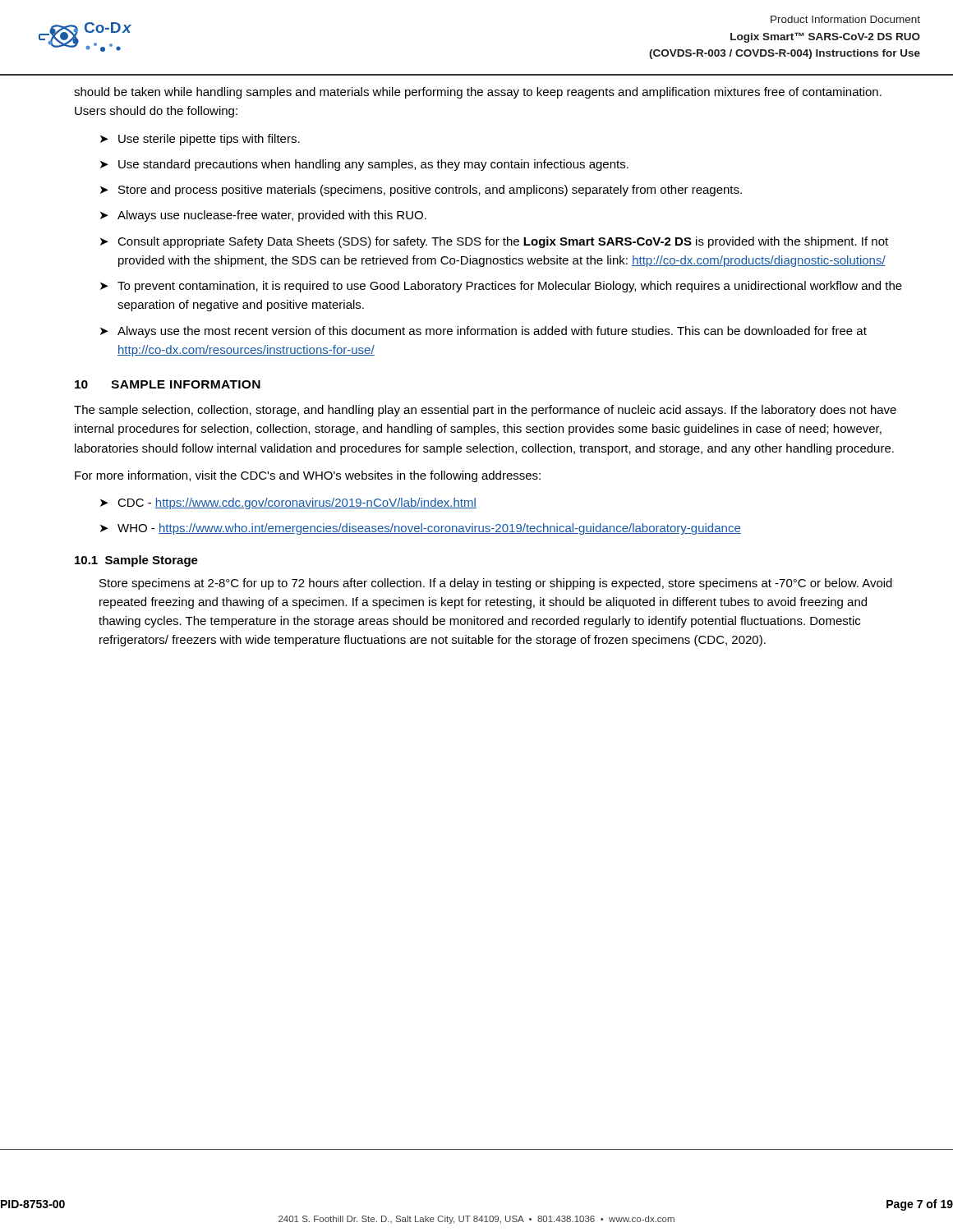Locate the text "➤ CDC - https://www.cdc.gov/coronavirus/2019-nCoV/lab/index.html"
Screen dimensions: 1232x953
[x=288, y=503]
